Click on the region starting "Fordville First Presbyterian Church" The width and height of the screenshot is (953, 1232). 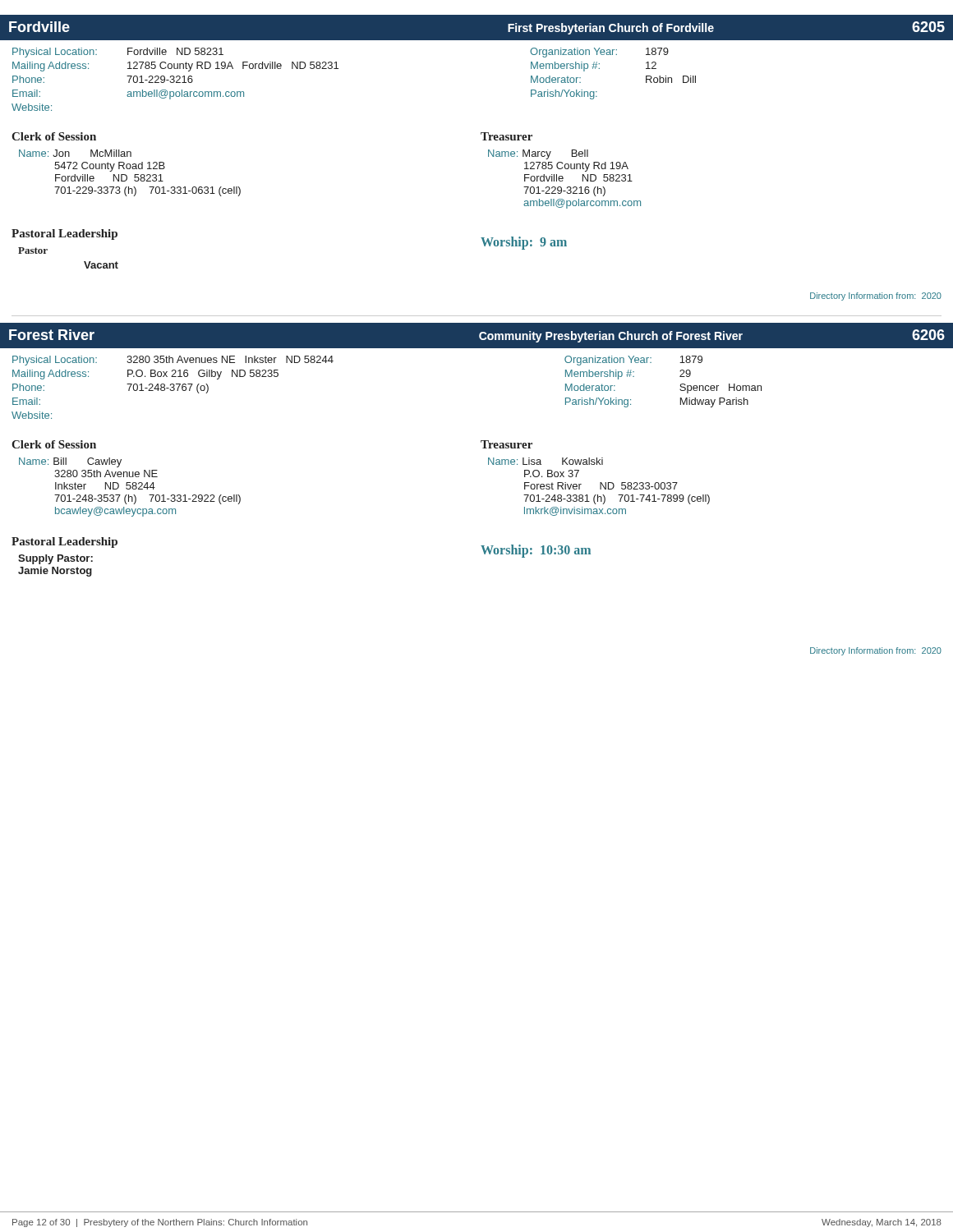(x=33, y=28)
